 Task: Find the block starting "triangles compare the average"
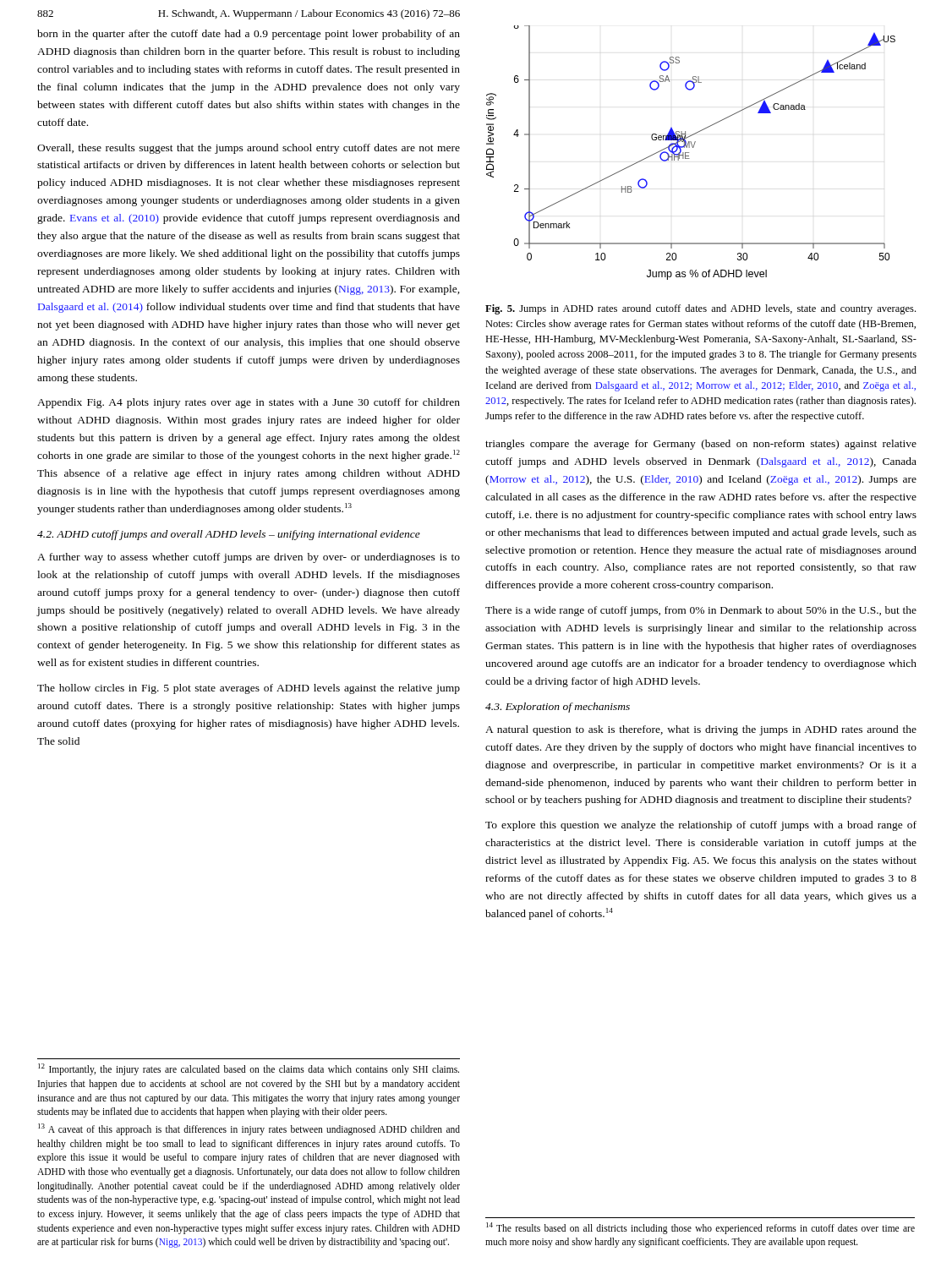click(x=701, y=515)
